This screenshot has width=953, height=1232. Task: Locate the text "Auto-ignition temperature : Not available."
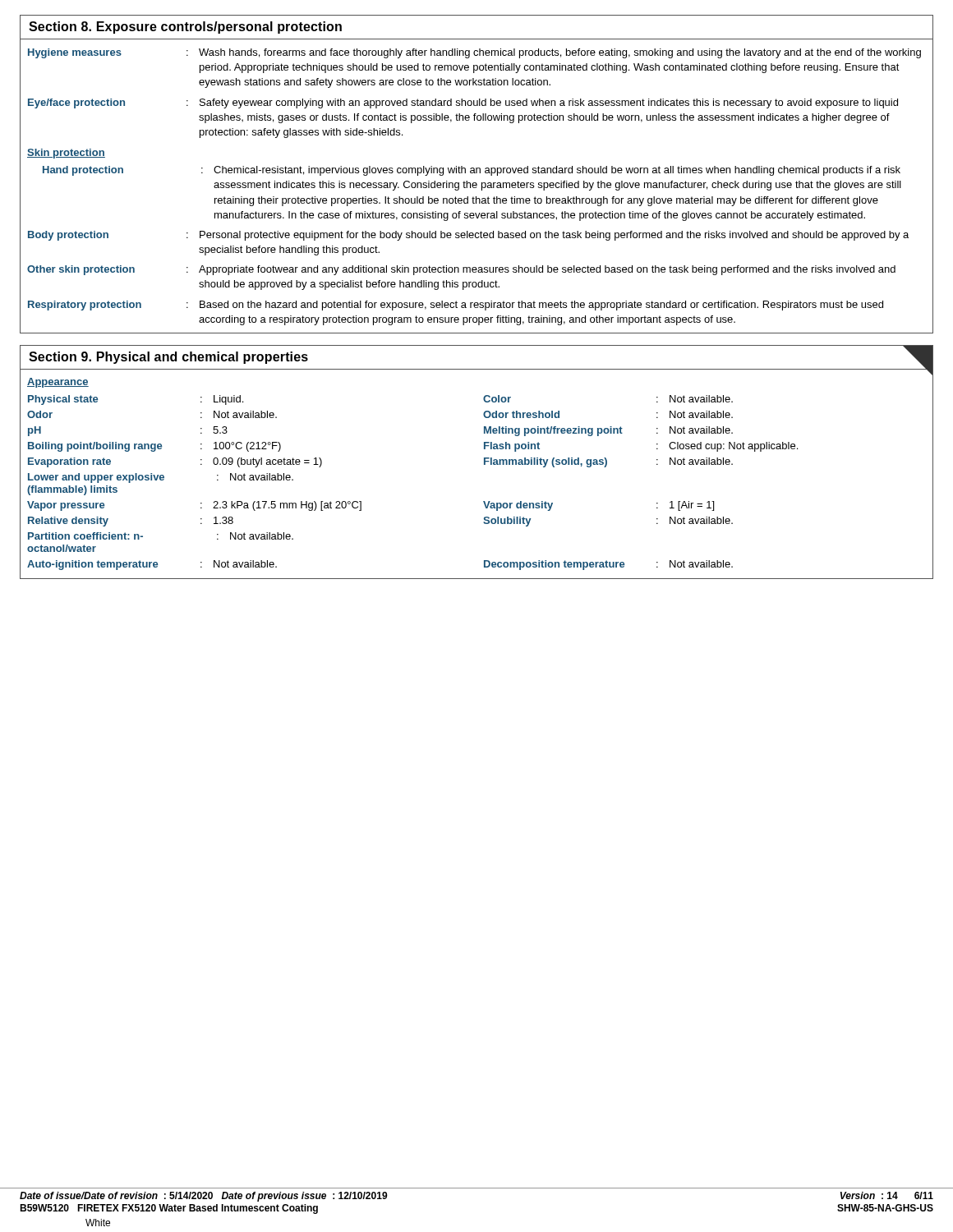click(248, 564)
